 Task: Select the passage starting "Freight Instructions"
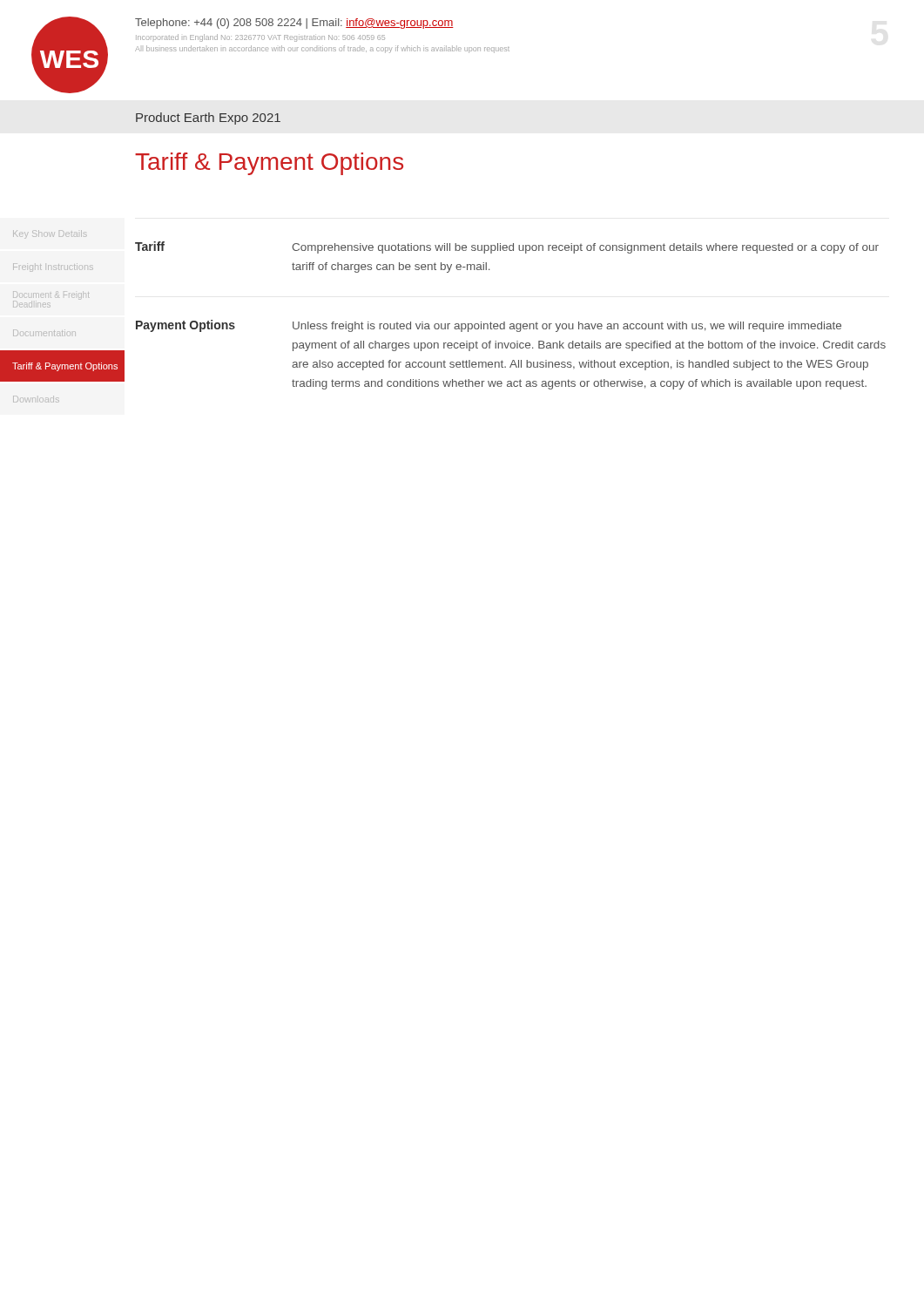(53, 267)
